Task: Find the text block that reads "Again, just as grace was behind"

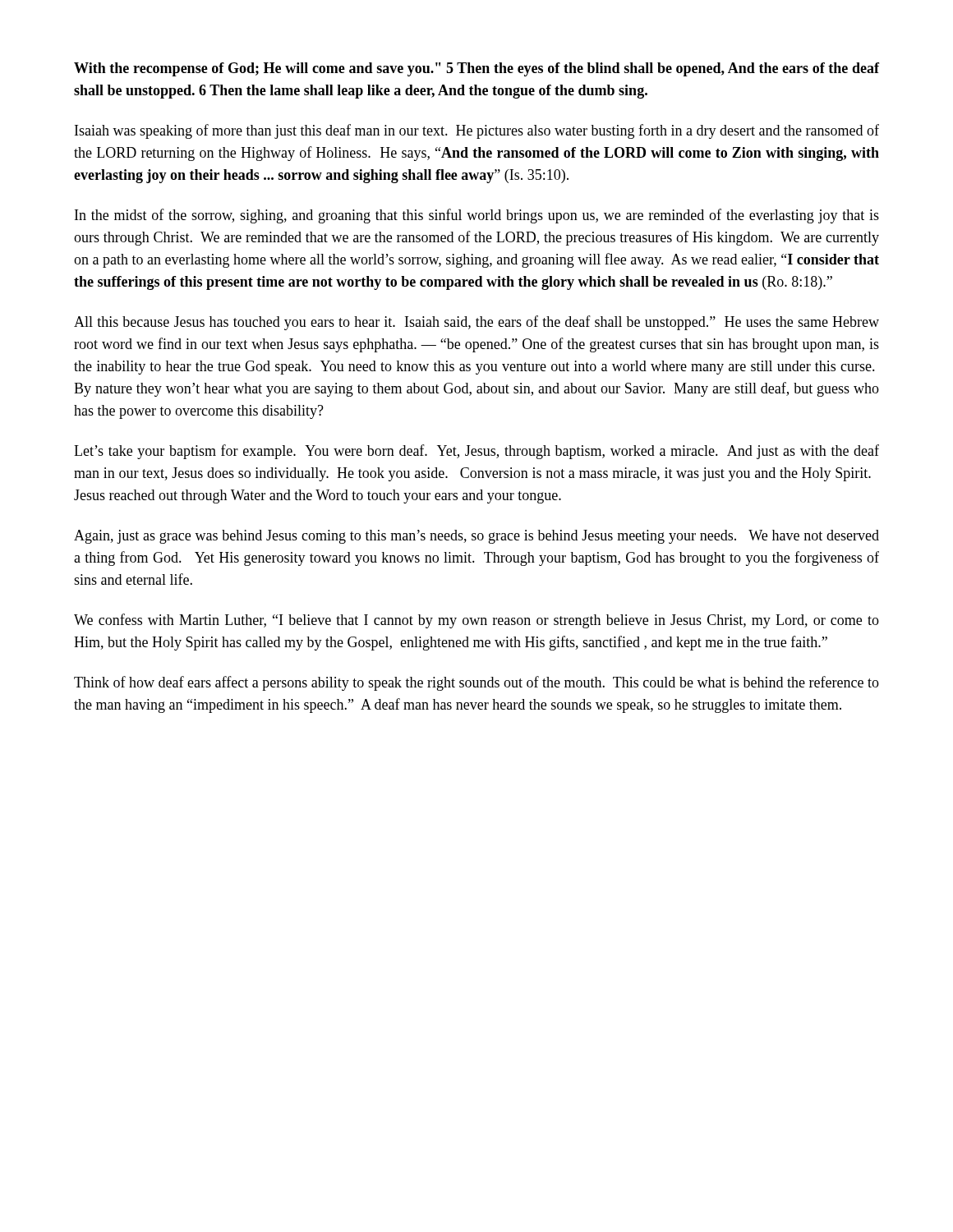Action: (476, 558)
